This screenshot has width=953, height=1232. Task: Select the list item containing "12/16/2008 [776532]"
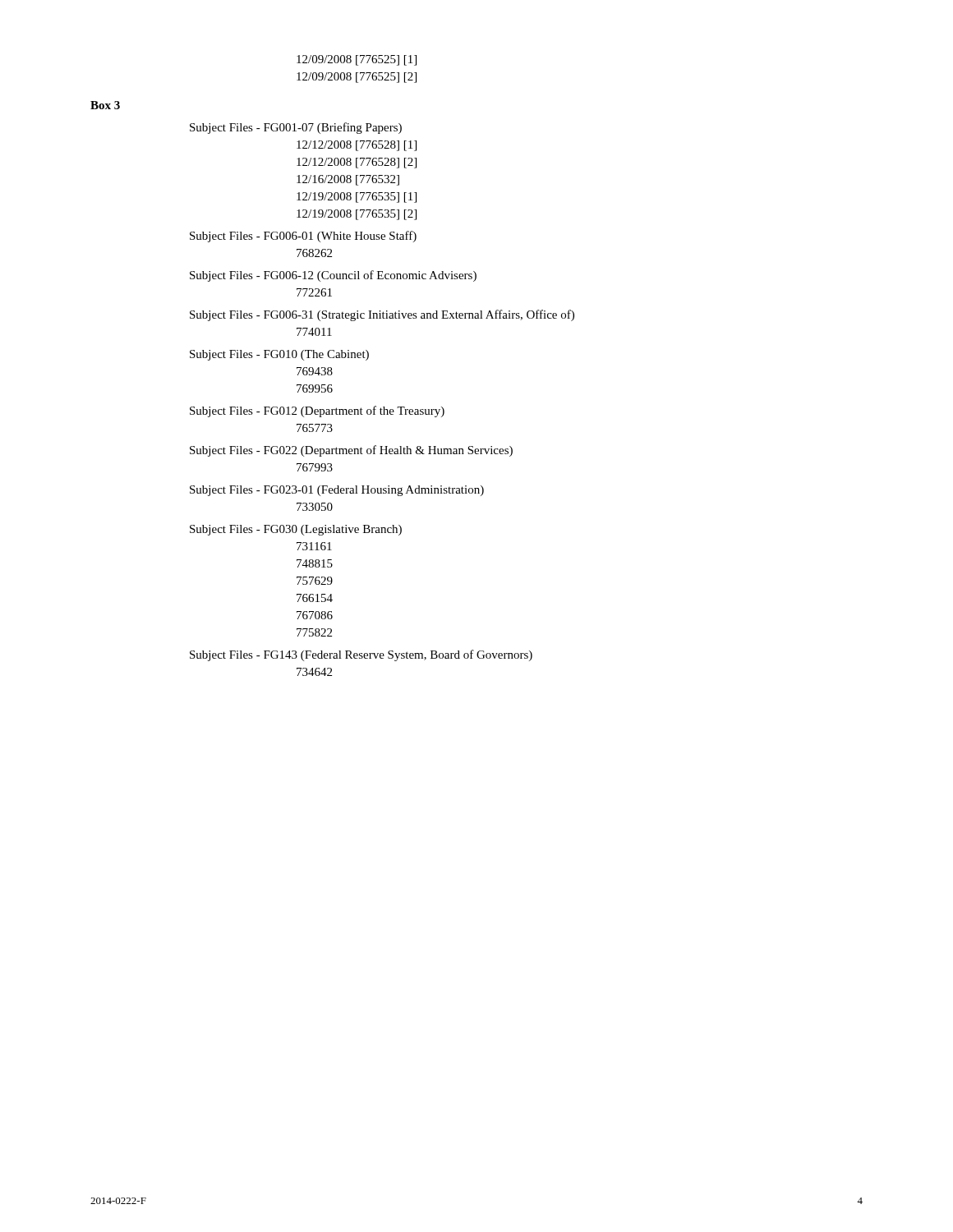[x=348, y=179]
